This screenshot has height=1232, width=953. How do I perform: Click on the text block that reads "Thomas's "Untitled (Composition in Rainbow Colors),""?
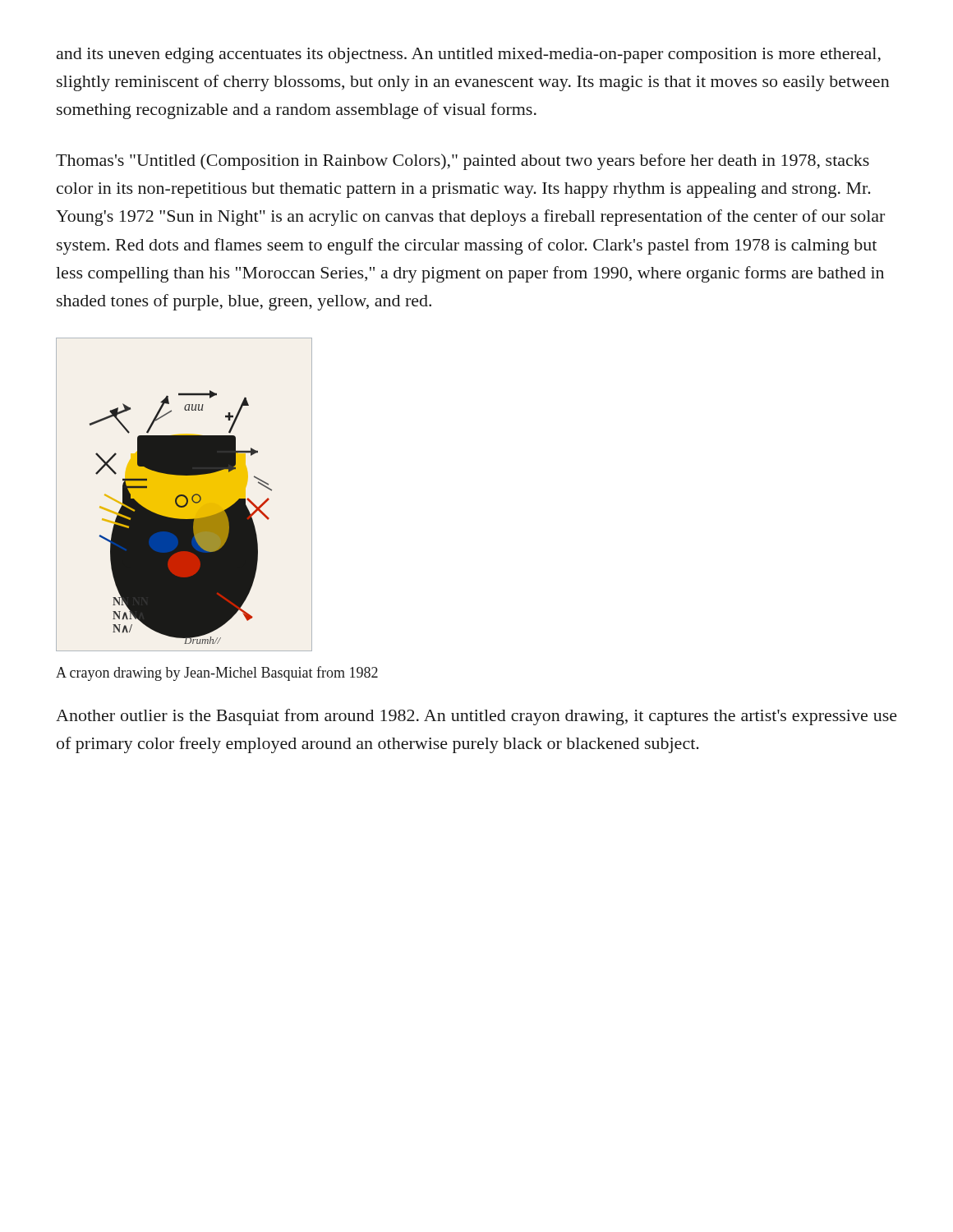(470, 230)
